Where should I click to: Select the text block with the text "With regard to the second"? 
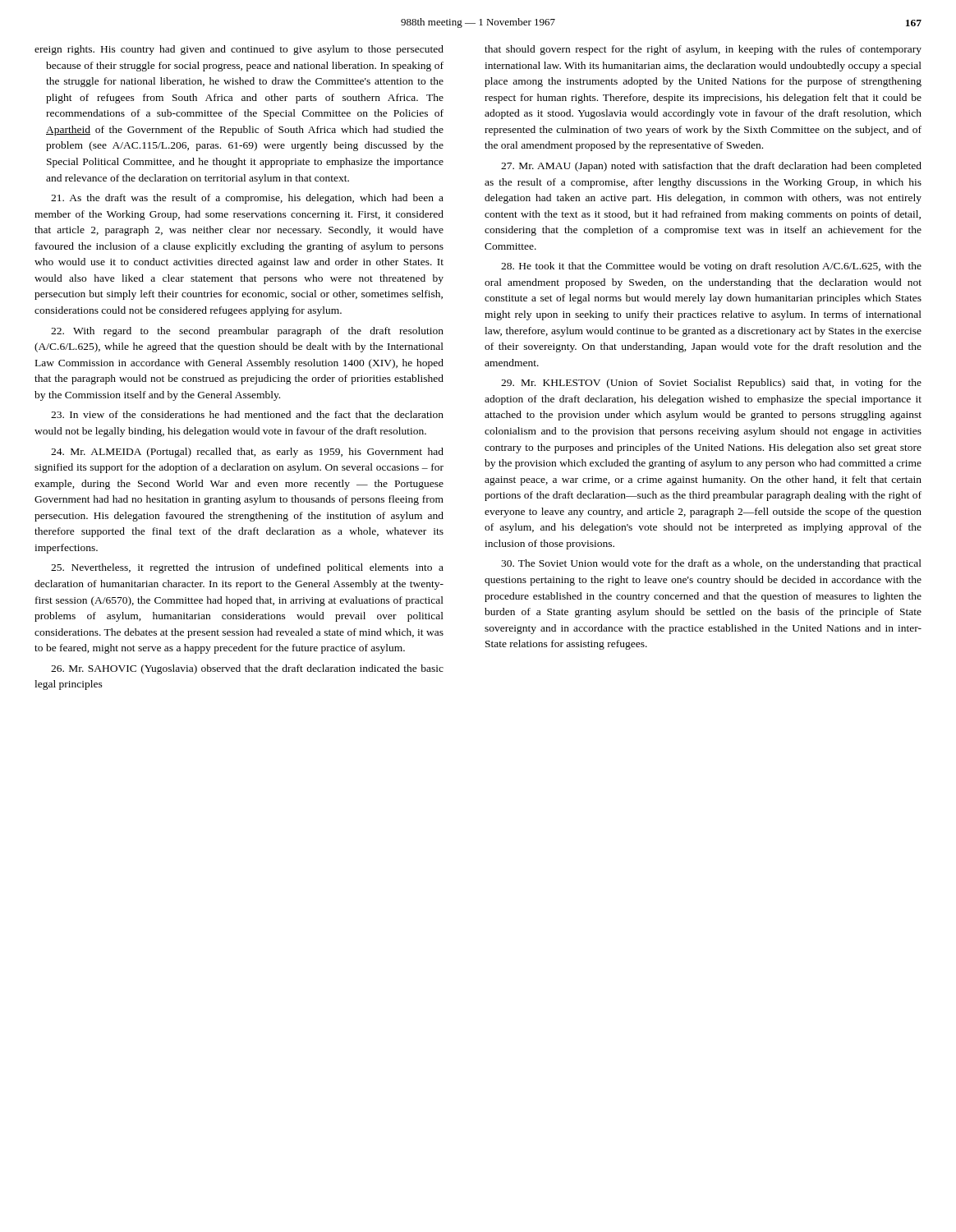tap(239, 363)
